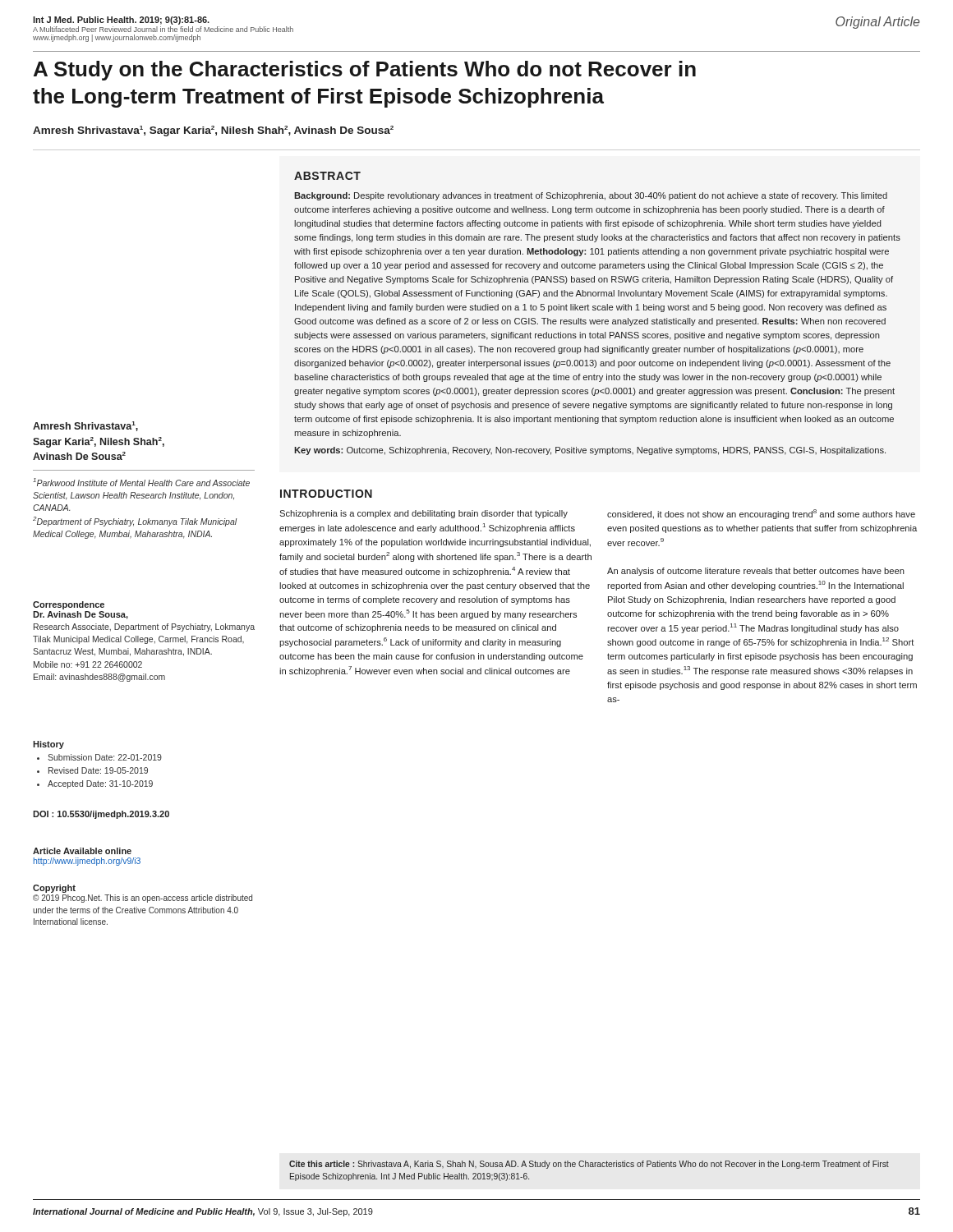The image size is (953, 1232).
Task: Navigate to the passage starting "Correspondence Dr. Avinash De Sousa,"
Action: (x=144, y=642)
